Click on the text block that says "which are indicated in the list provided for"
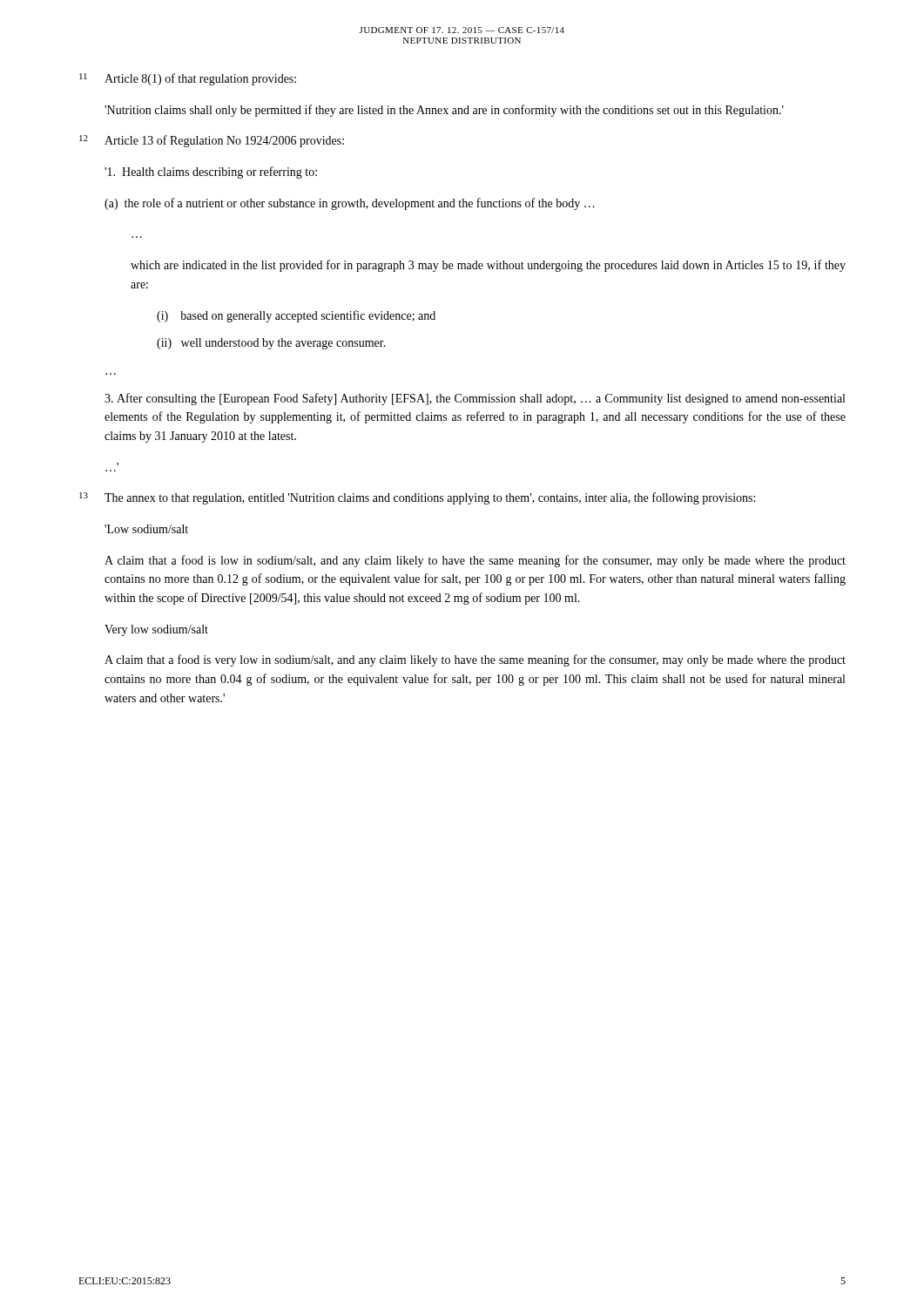 pyautogui.click(x=488, y=275)
